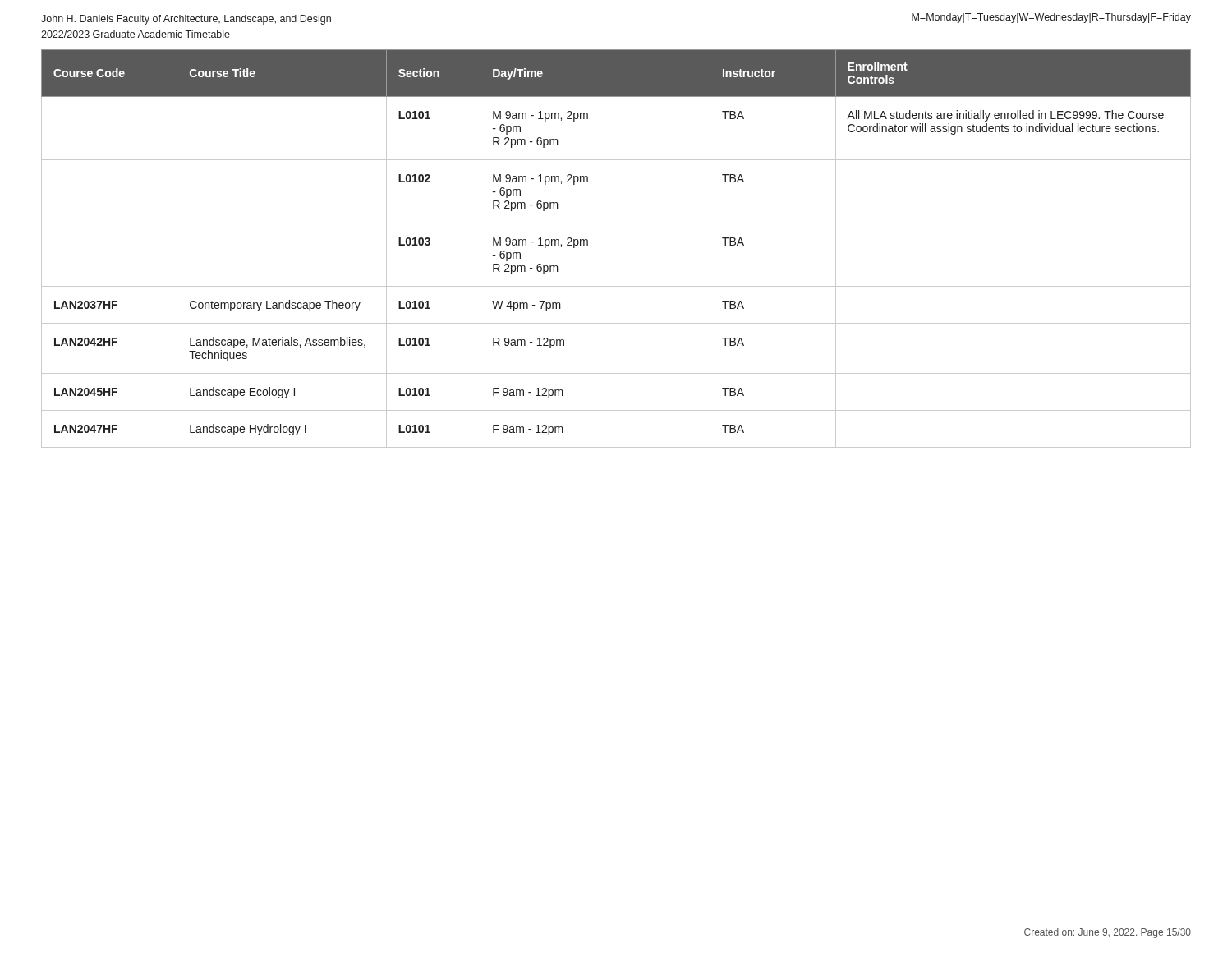Find the table that mentions "W 4pm -"

616,248
